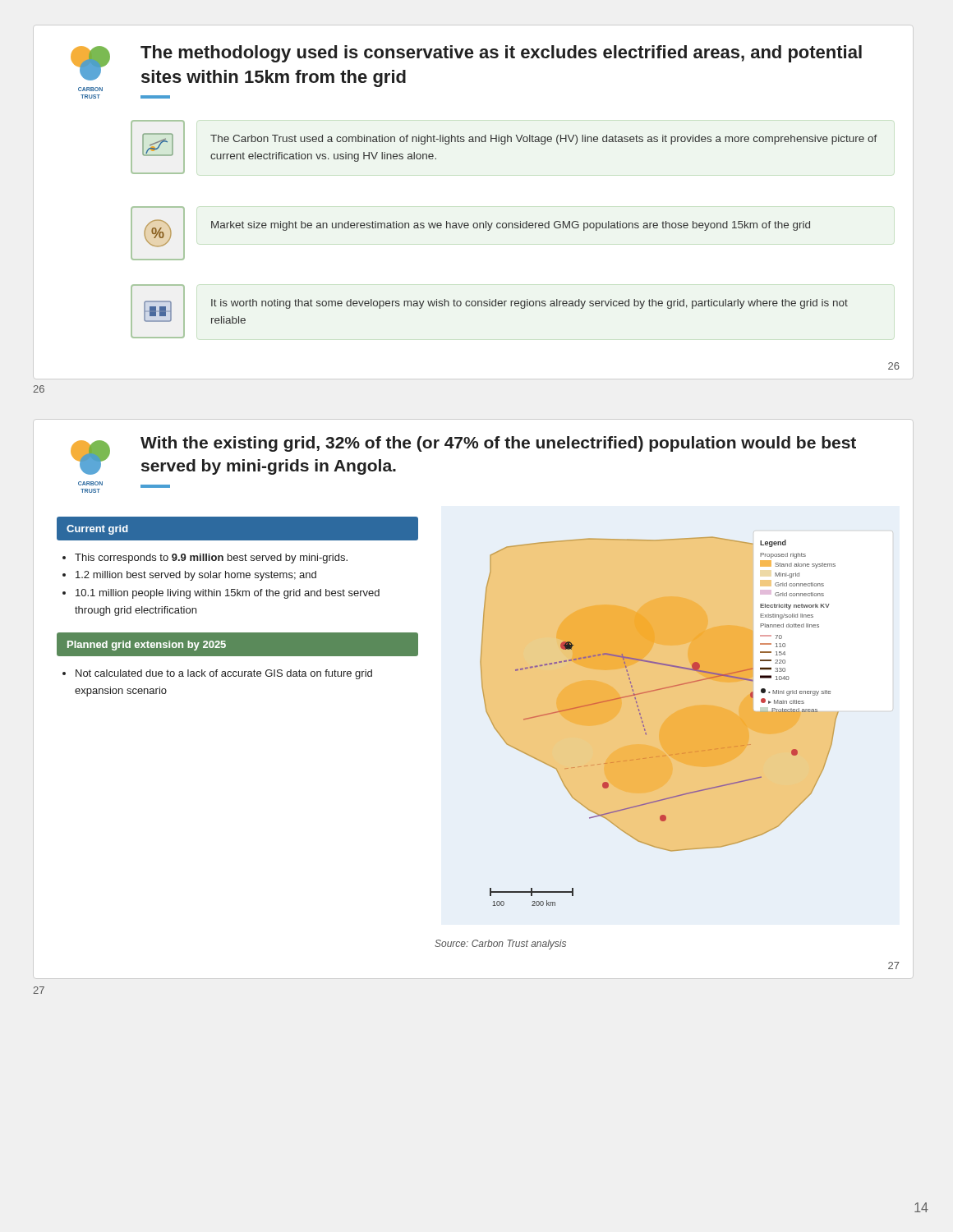The height and width of the screenshot is (1232, 953).
Task: Click a caption
Action: (501, 944)
